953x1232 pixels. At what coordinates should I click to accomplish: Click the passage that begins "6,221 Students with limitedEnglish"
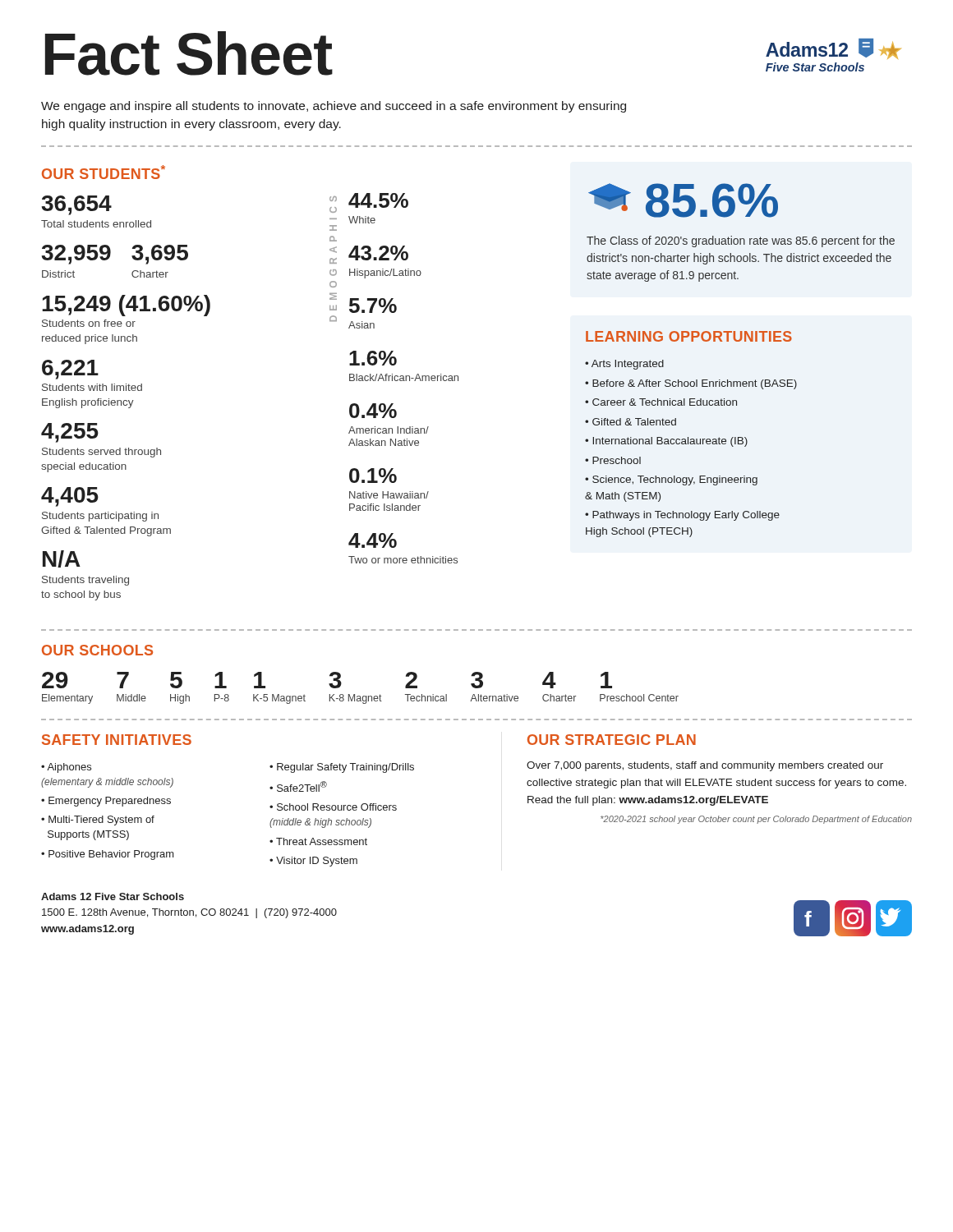70,370
